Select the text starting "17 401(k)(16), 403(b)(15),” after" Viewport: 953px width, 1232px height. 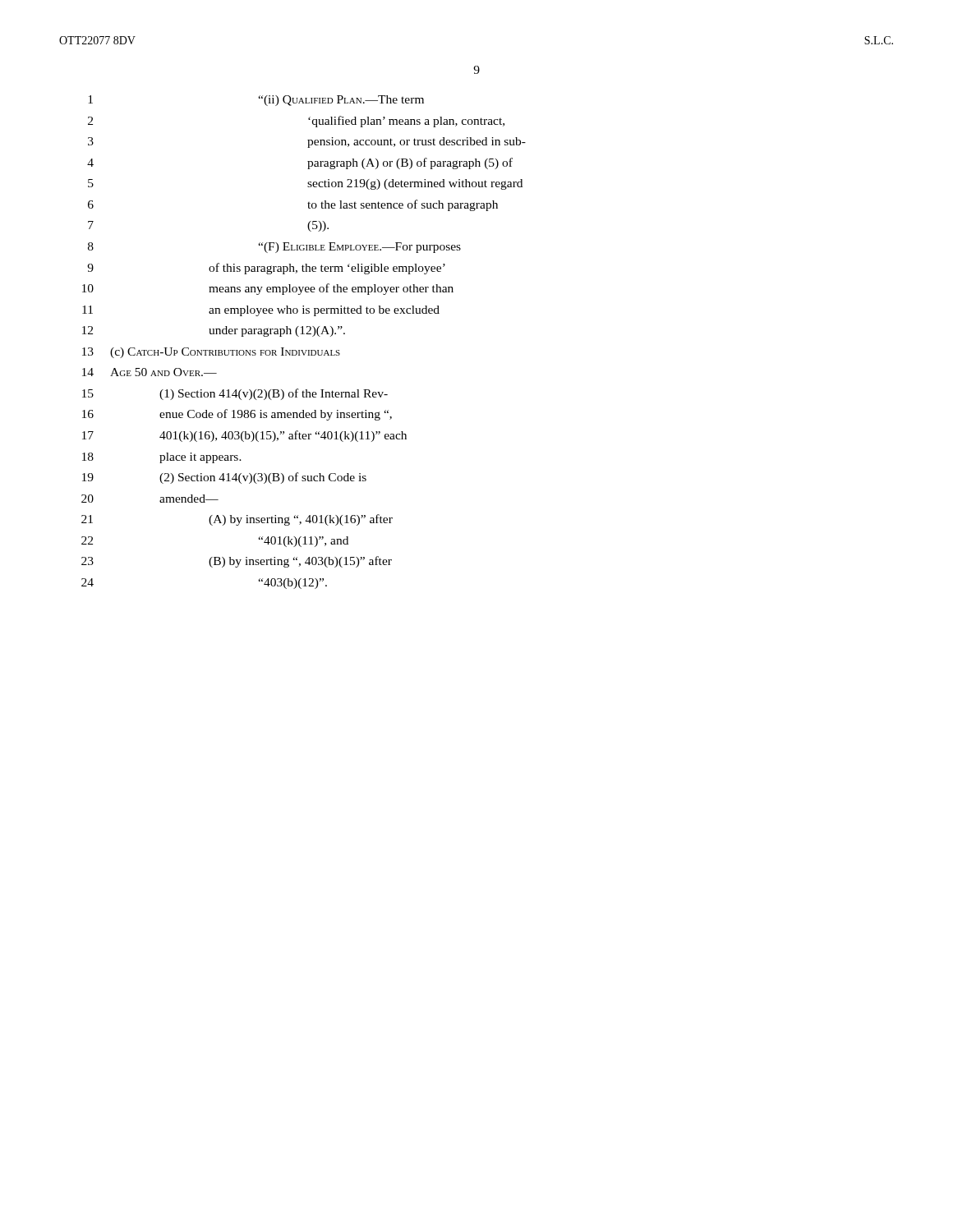[x=244, y=436]
